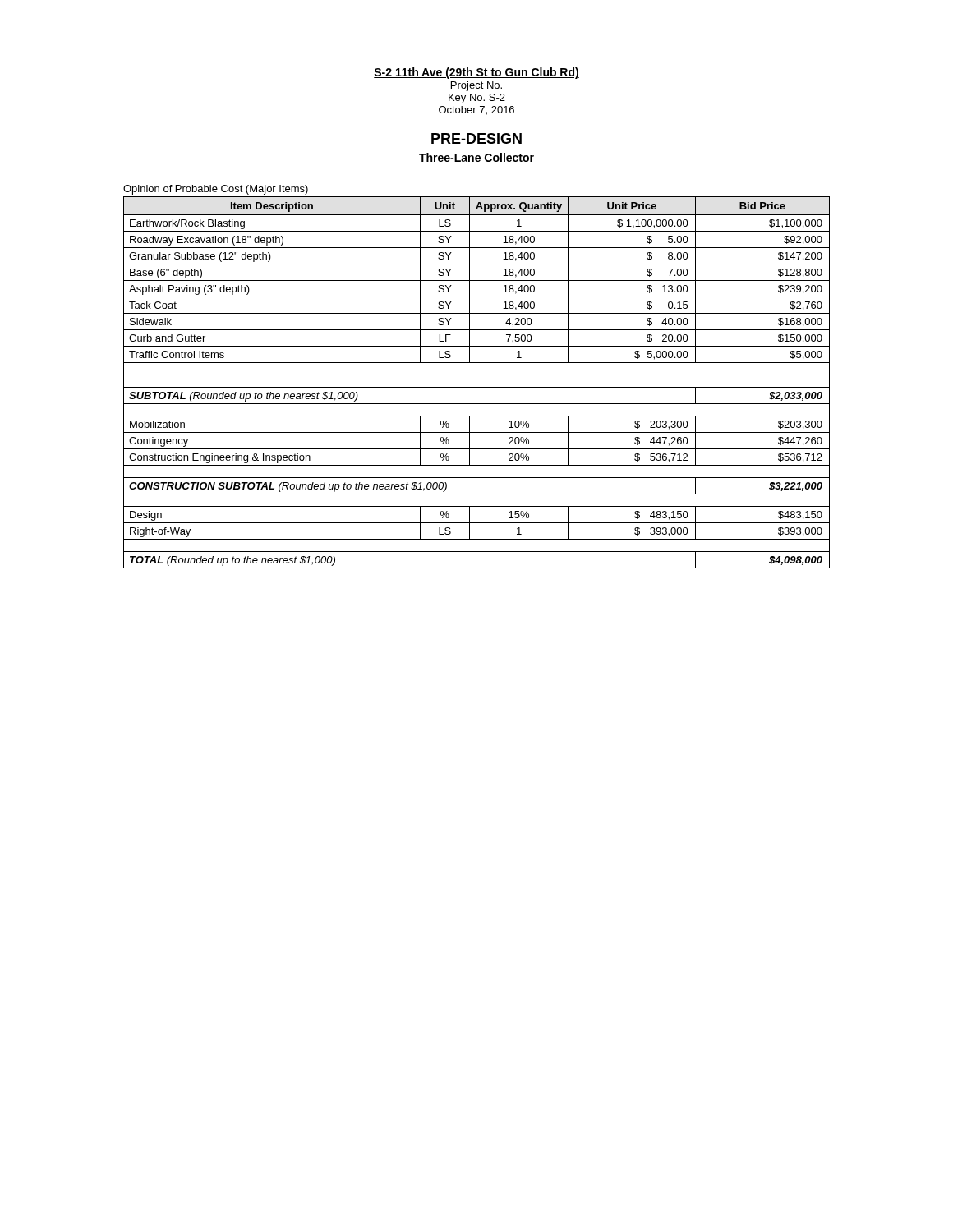The width and height of the screenshot is (953, 1232).
Task: Find the table that mentions "Roadway Excavation (18" depth)"
Action: point(476,382)
